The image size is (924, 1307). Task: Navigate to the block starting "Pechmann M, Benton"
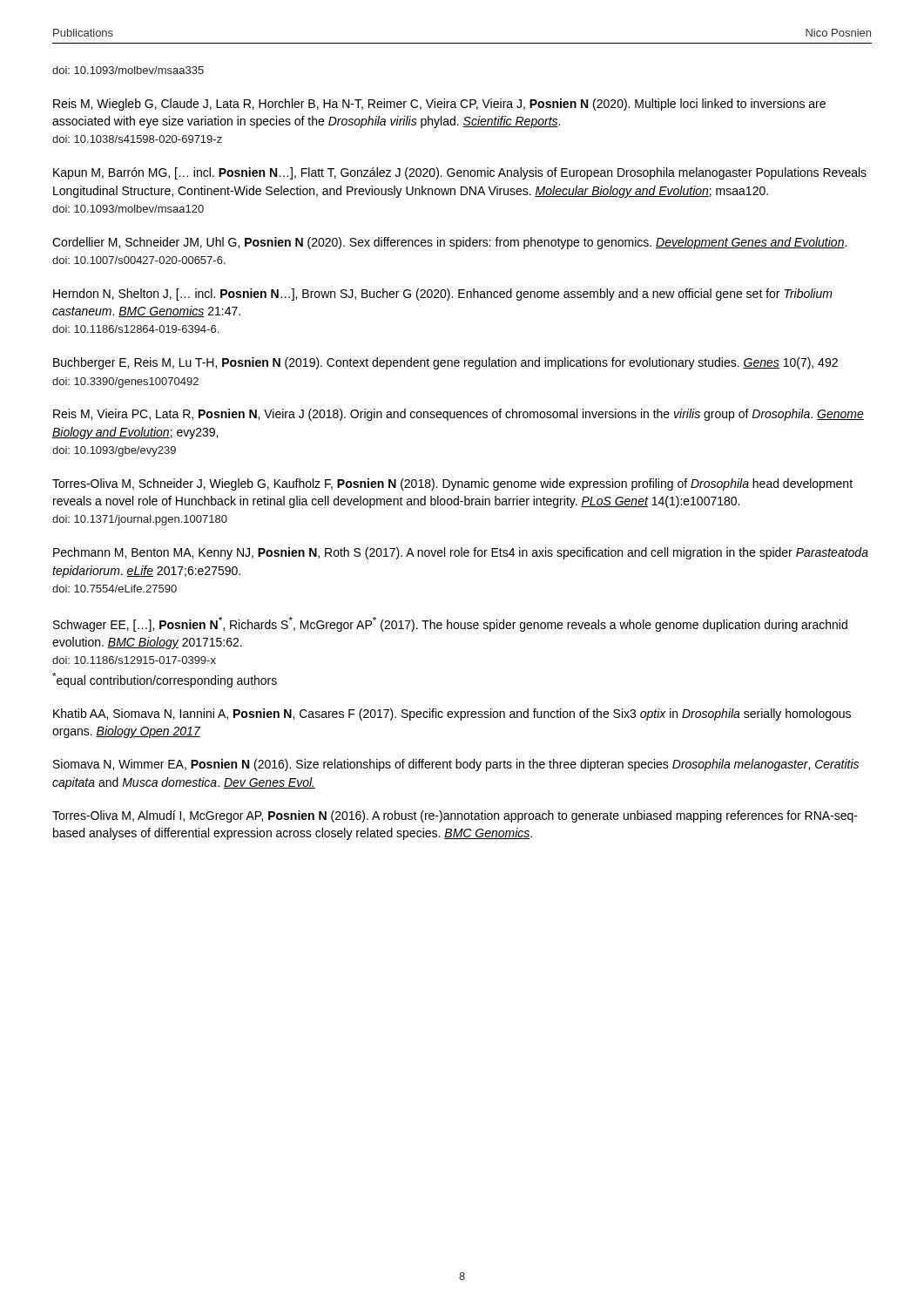[x=461, y=553]
